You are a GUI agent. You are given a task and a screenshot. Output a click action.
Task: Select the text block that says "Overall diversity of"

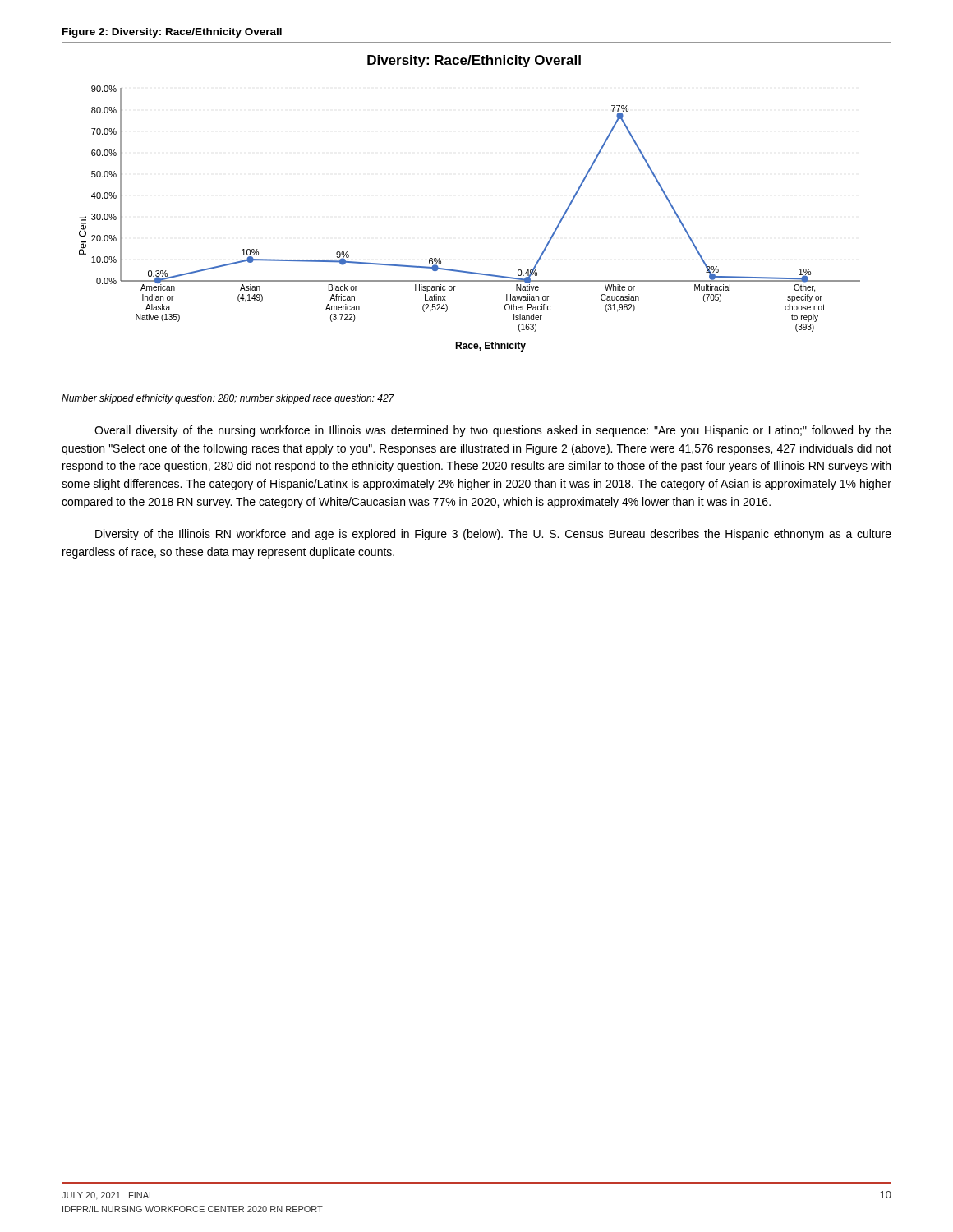(476, 466)
